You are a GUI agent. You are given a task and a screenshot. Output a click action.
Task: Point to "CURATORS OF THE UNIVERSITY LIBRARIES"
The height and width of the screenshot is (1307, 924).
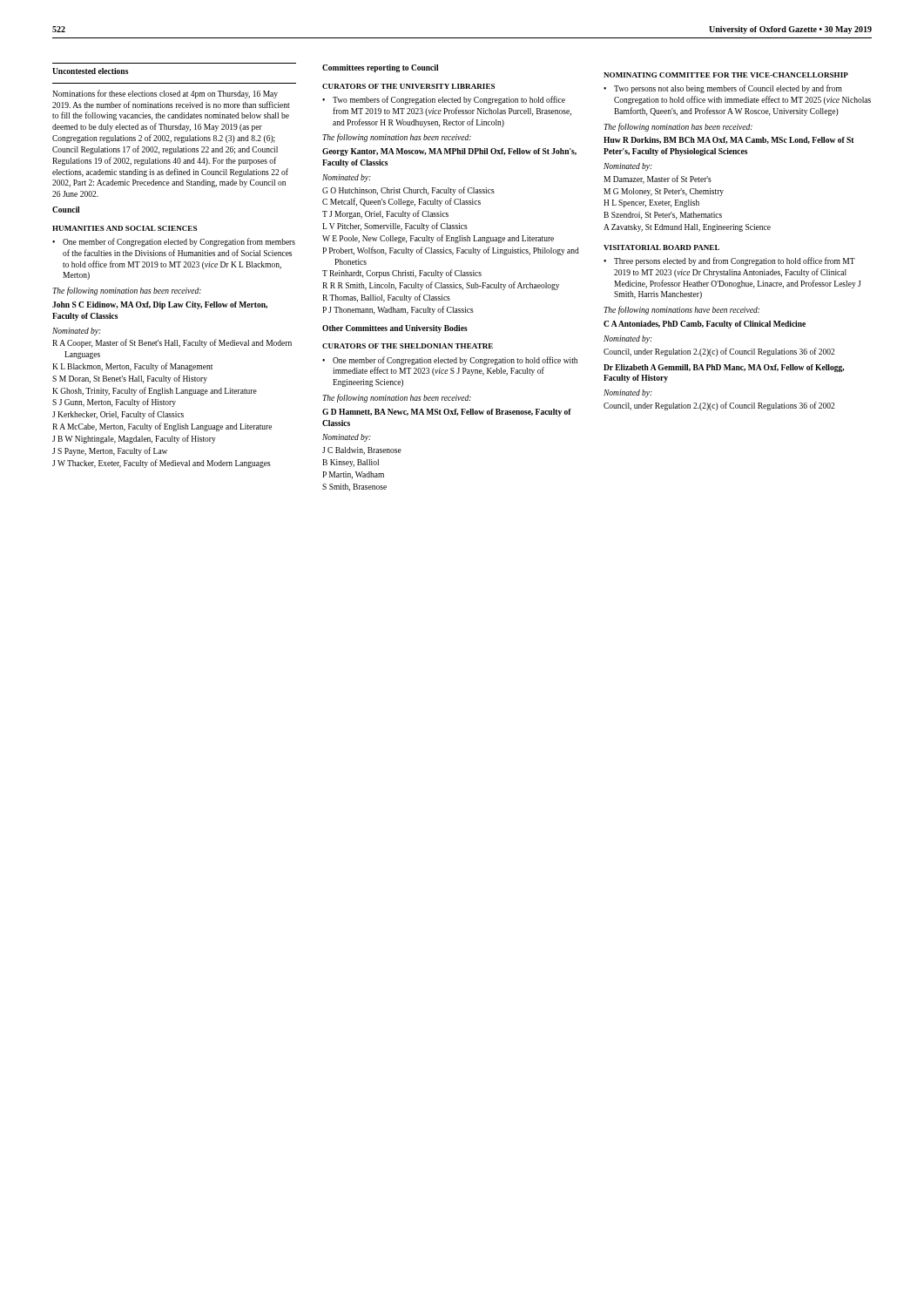click(x=451, y=86)
